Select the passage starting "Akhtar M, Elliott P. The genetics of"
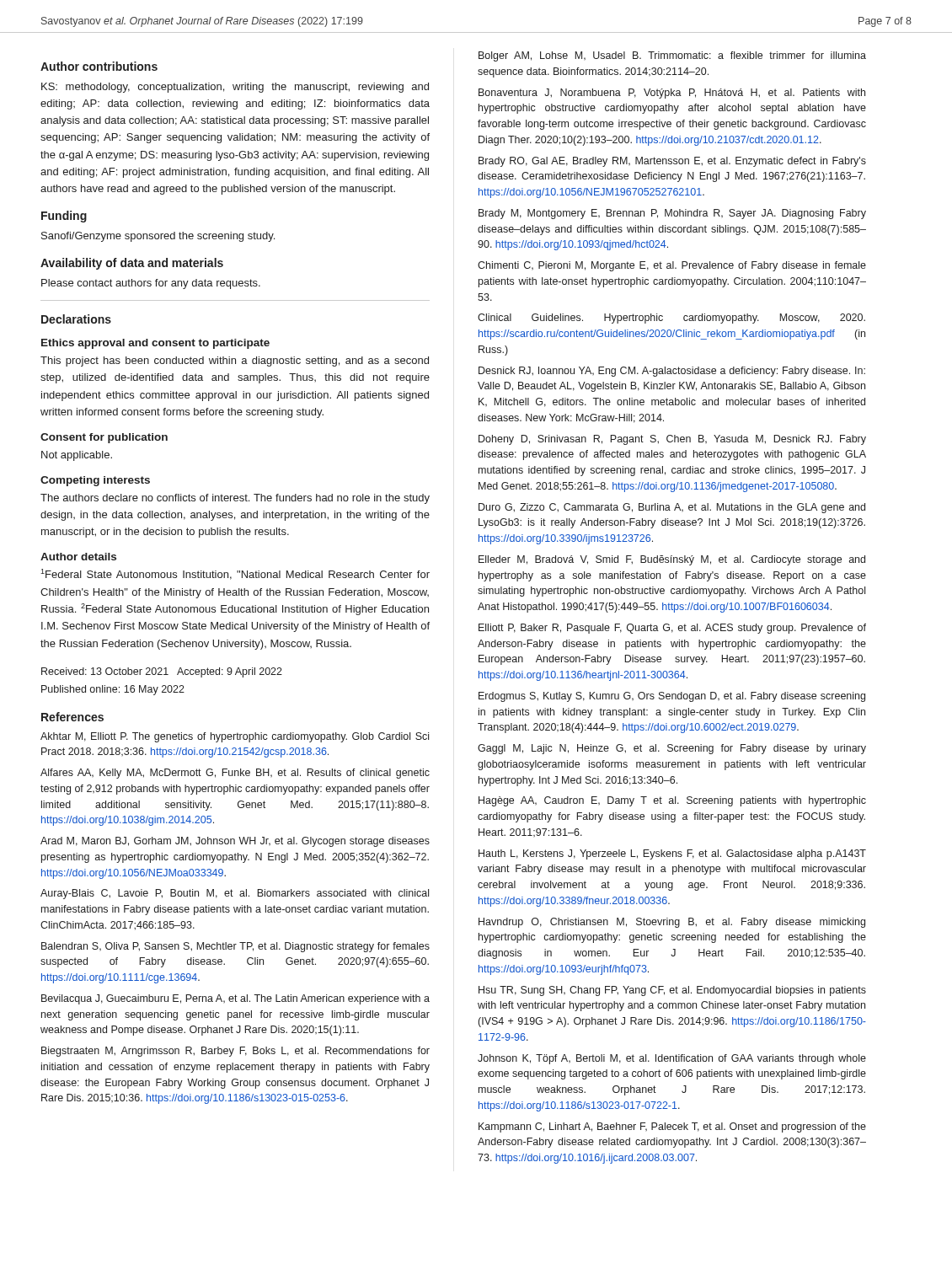The width and height of the screenshot is (952, 1264). [x=235, y=744]
